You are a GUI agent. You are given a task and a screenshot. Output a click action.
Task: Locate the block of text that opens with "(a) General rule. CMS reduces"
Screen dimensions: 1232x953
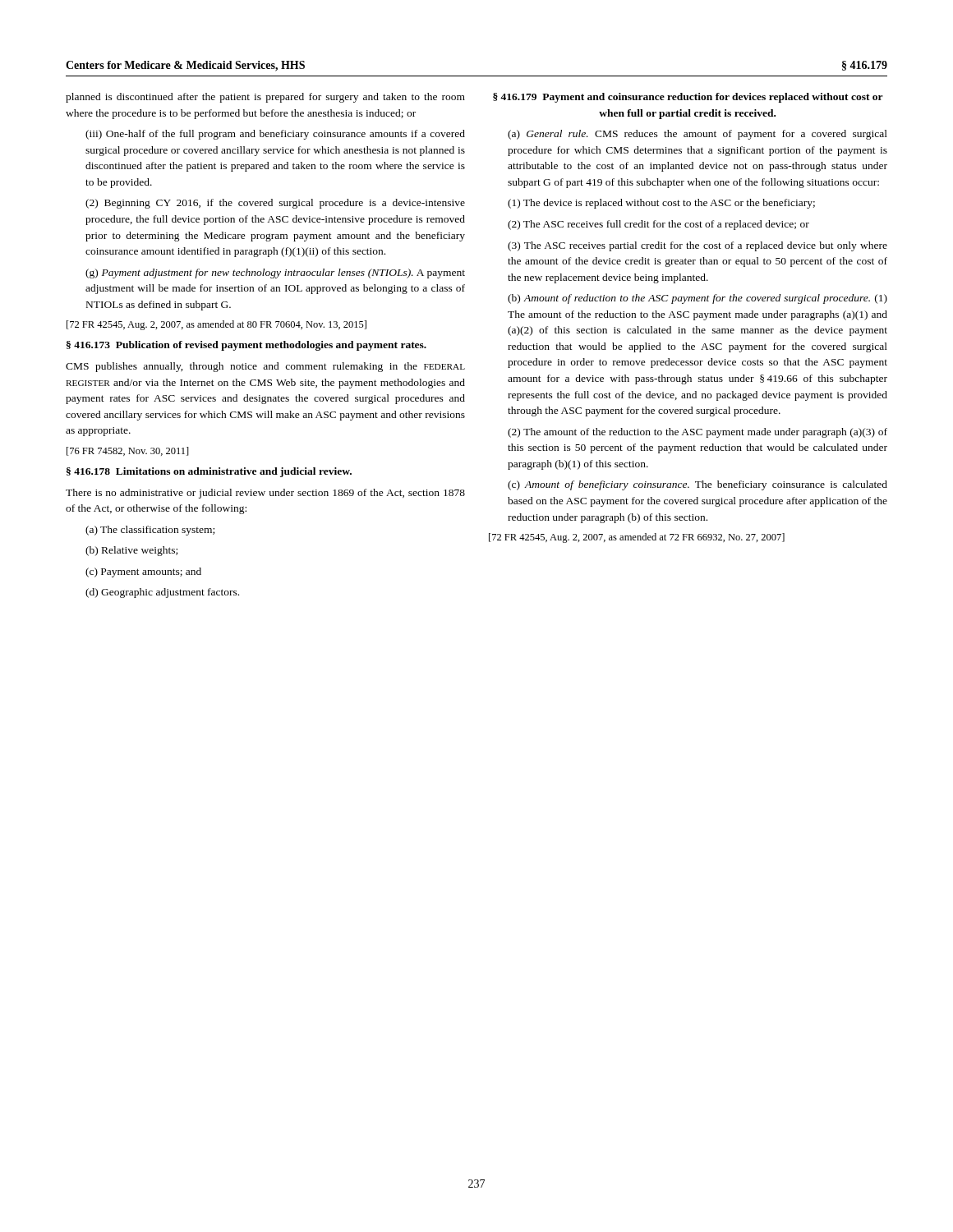(688, 158)
